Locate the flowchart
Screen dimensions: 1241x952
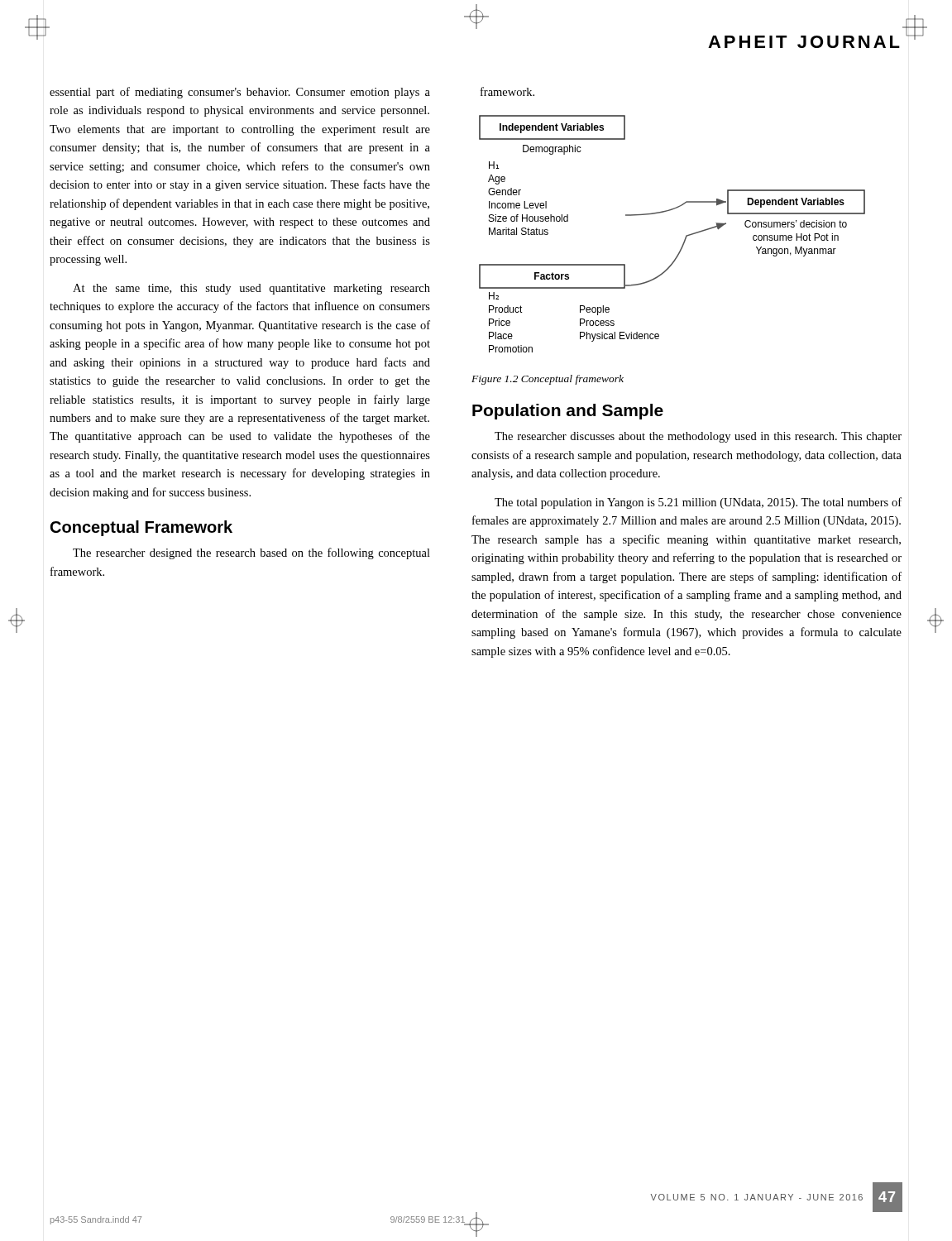coord(674,238)
